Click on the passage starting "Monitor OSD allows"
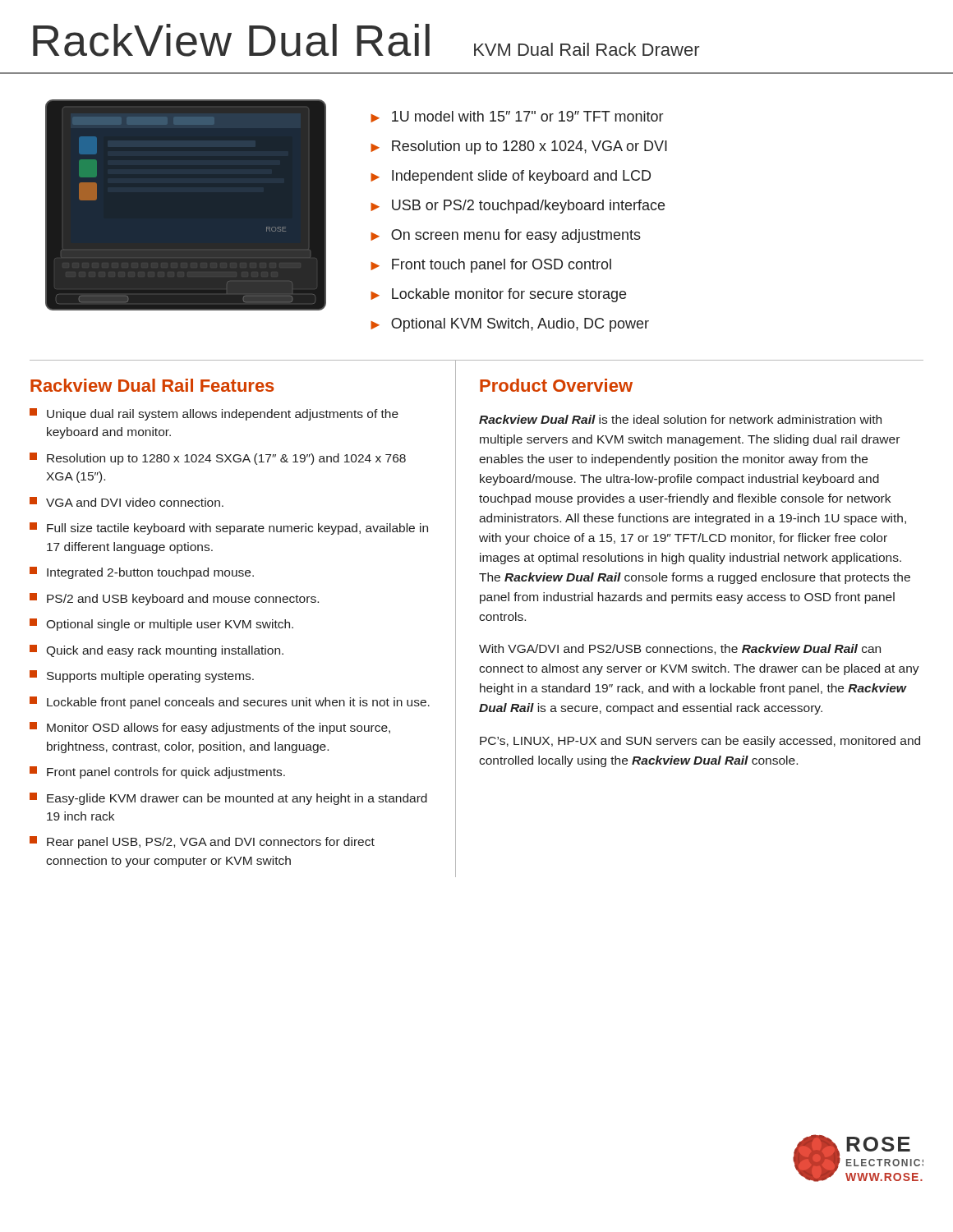The image size is (953, 1232). [231, 737]
